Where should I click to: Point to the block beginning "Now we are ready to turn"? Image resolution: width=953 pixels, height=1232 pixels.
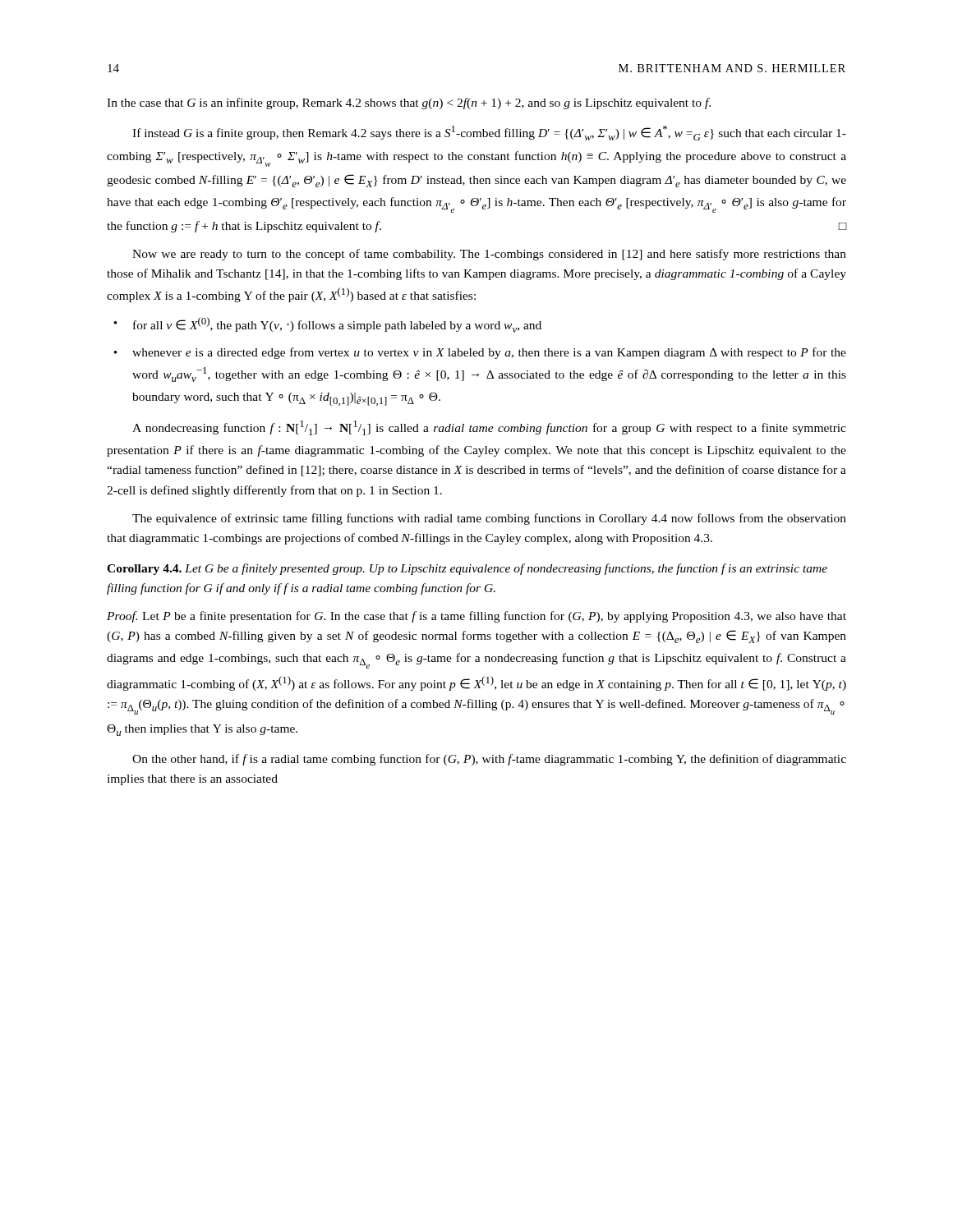point(476,275)
